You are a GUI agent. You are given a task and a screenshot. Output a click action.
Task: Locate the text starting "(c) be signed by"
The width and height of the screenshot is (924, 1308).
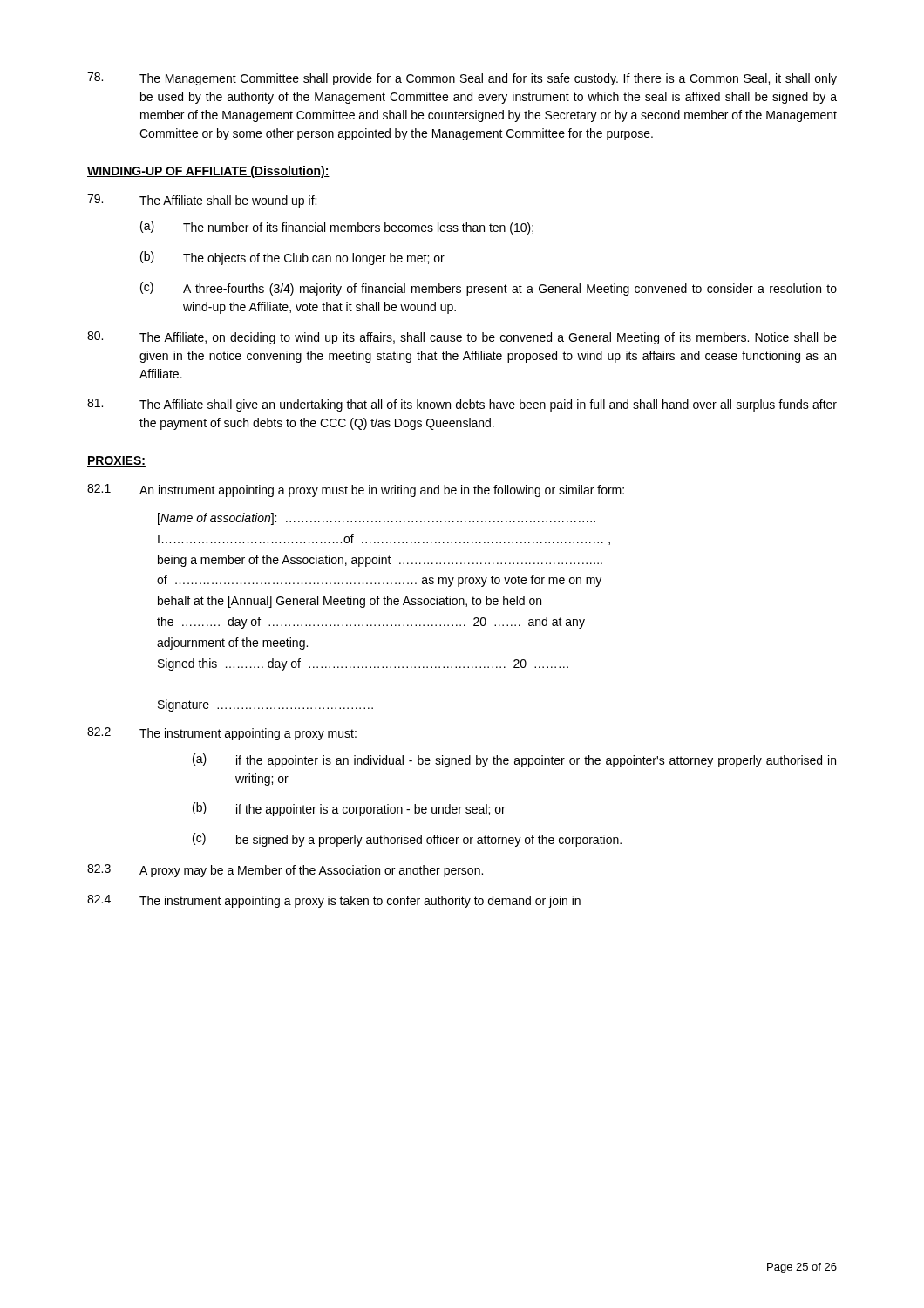(x=514, y=840)
